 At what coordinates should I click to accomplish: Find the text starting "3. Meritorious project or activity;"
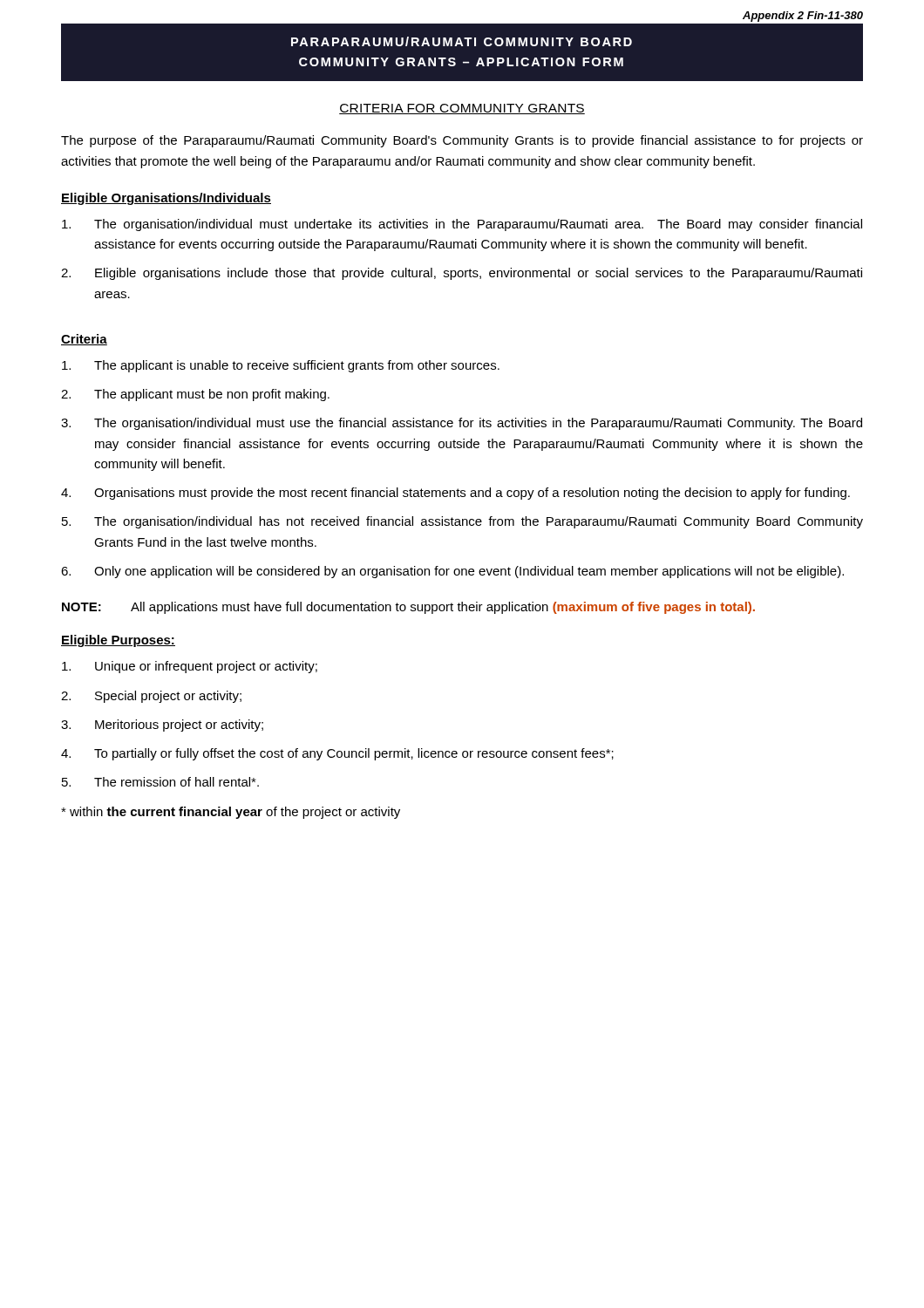pos(162,726)
